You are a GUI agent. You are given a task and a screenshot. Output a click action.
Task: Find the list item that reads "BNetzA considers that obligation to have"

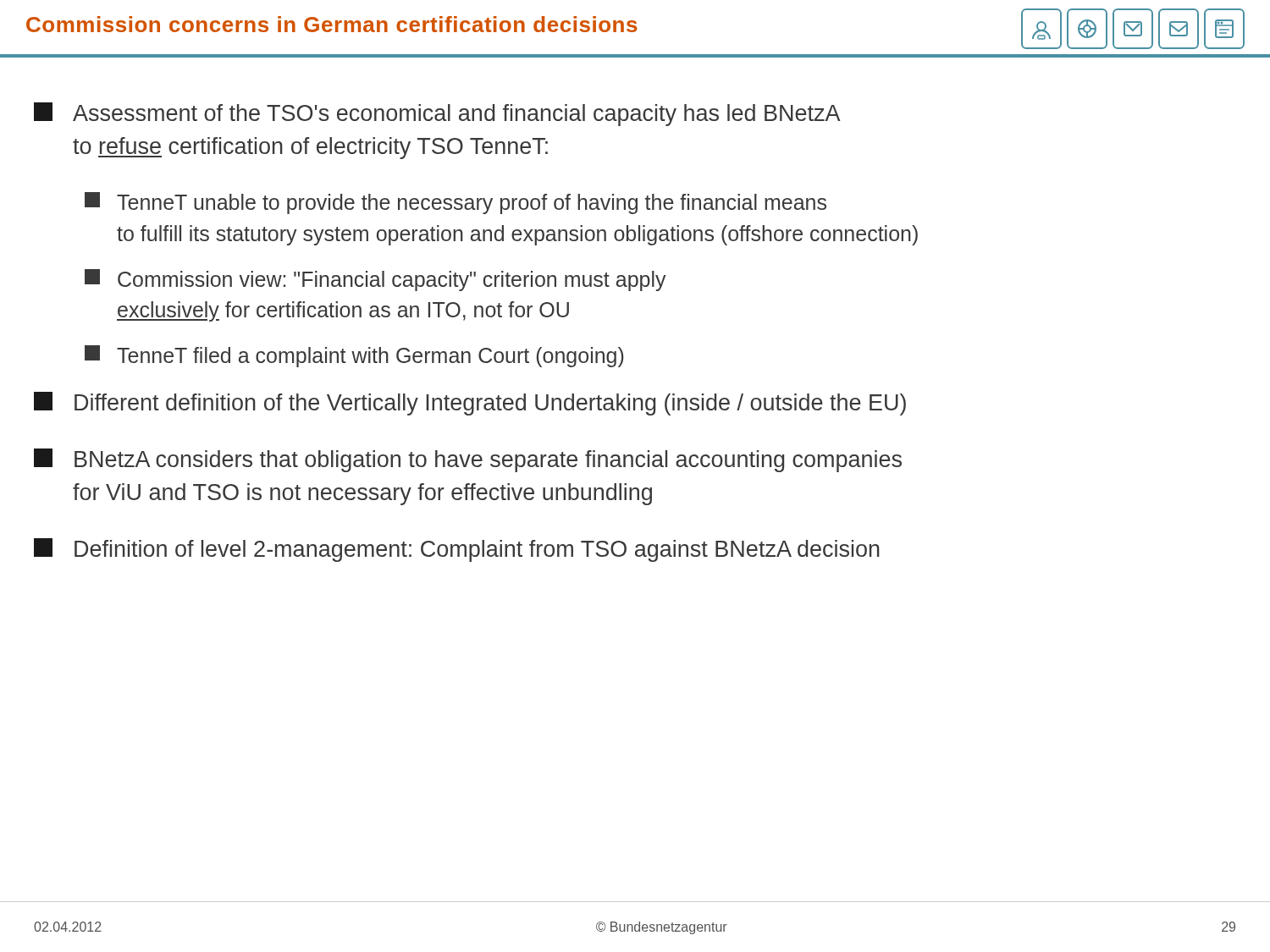468,476
